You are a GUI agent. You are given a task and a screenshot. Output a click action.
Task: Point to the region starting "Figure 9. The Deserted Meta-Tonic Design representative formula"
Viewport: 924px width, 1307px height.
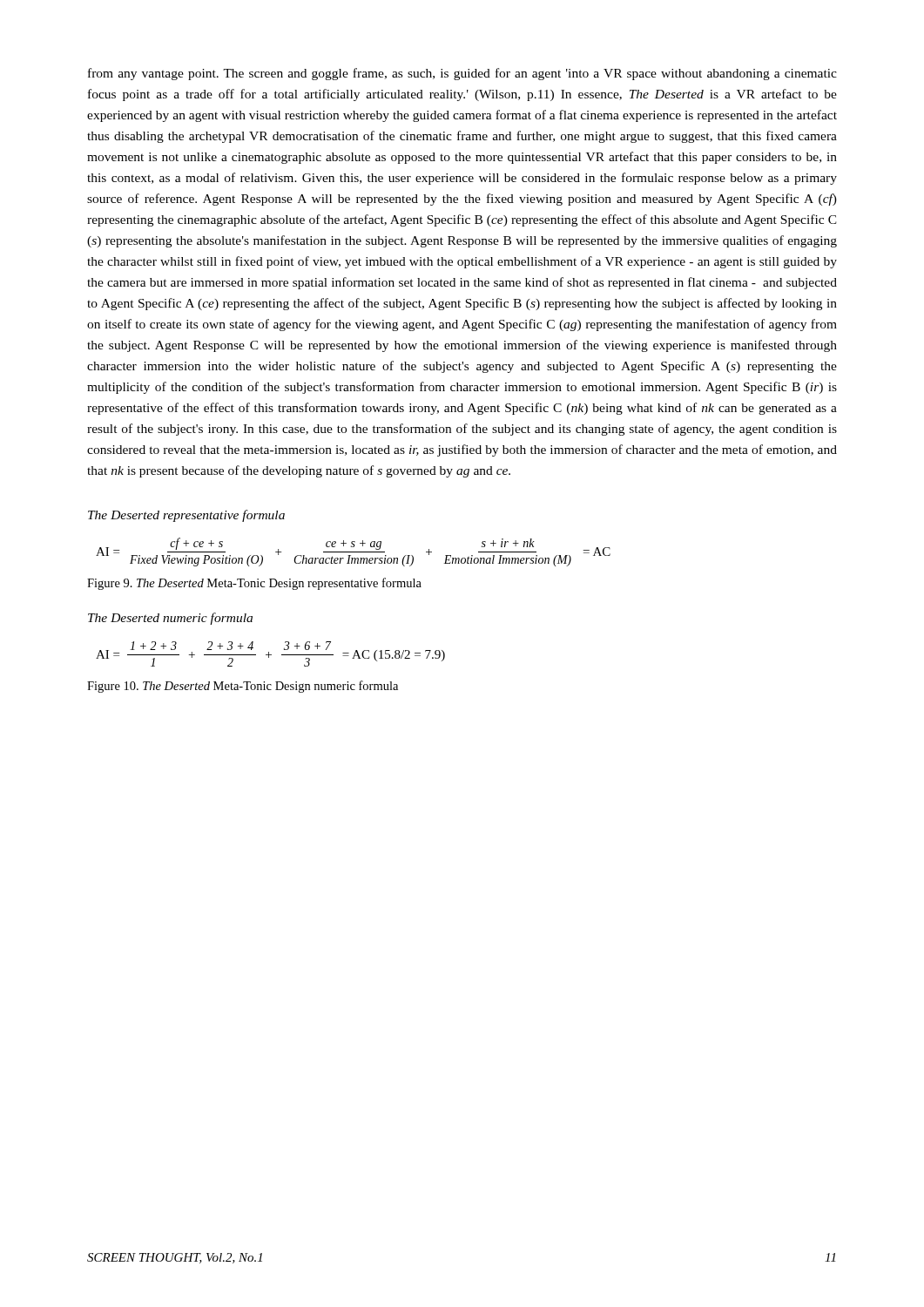click(x=254, y=583)
